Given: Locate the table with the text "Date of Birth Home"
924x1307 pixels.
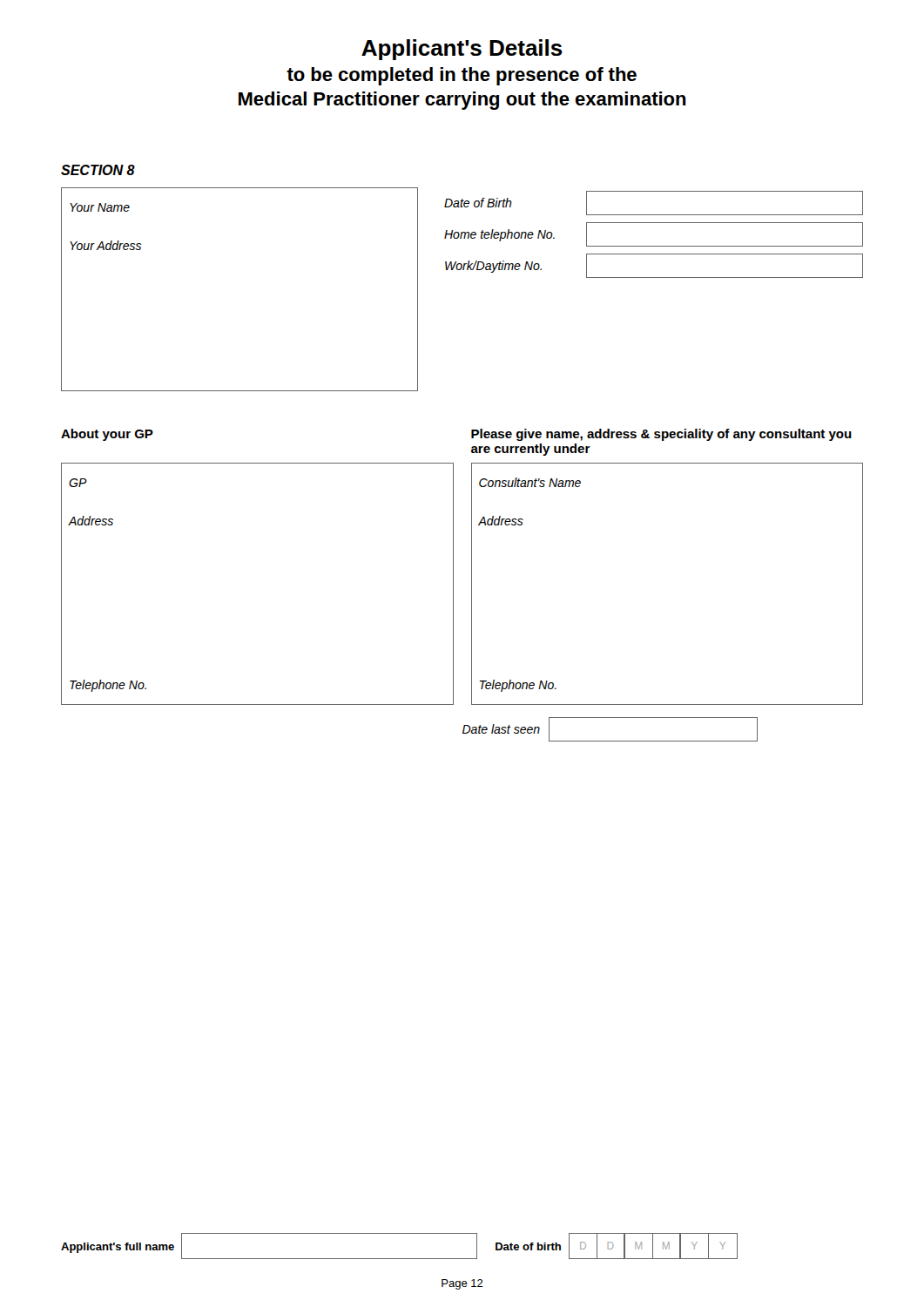Looking at the screenshot, I should coord(654,233).
